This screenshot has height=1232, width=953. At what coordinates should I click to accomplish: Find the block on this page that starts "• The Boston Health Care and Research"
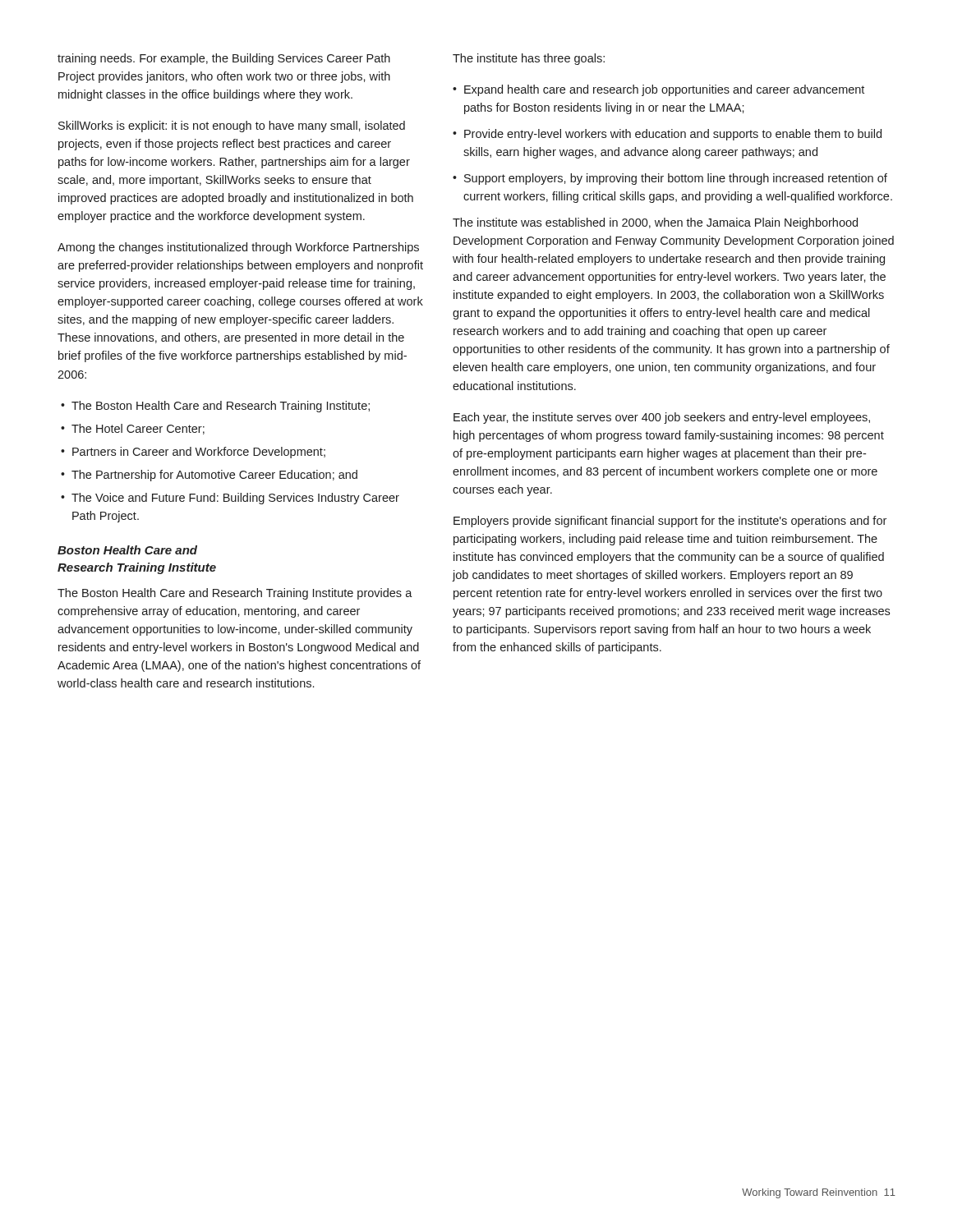click(242, 405)
